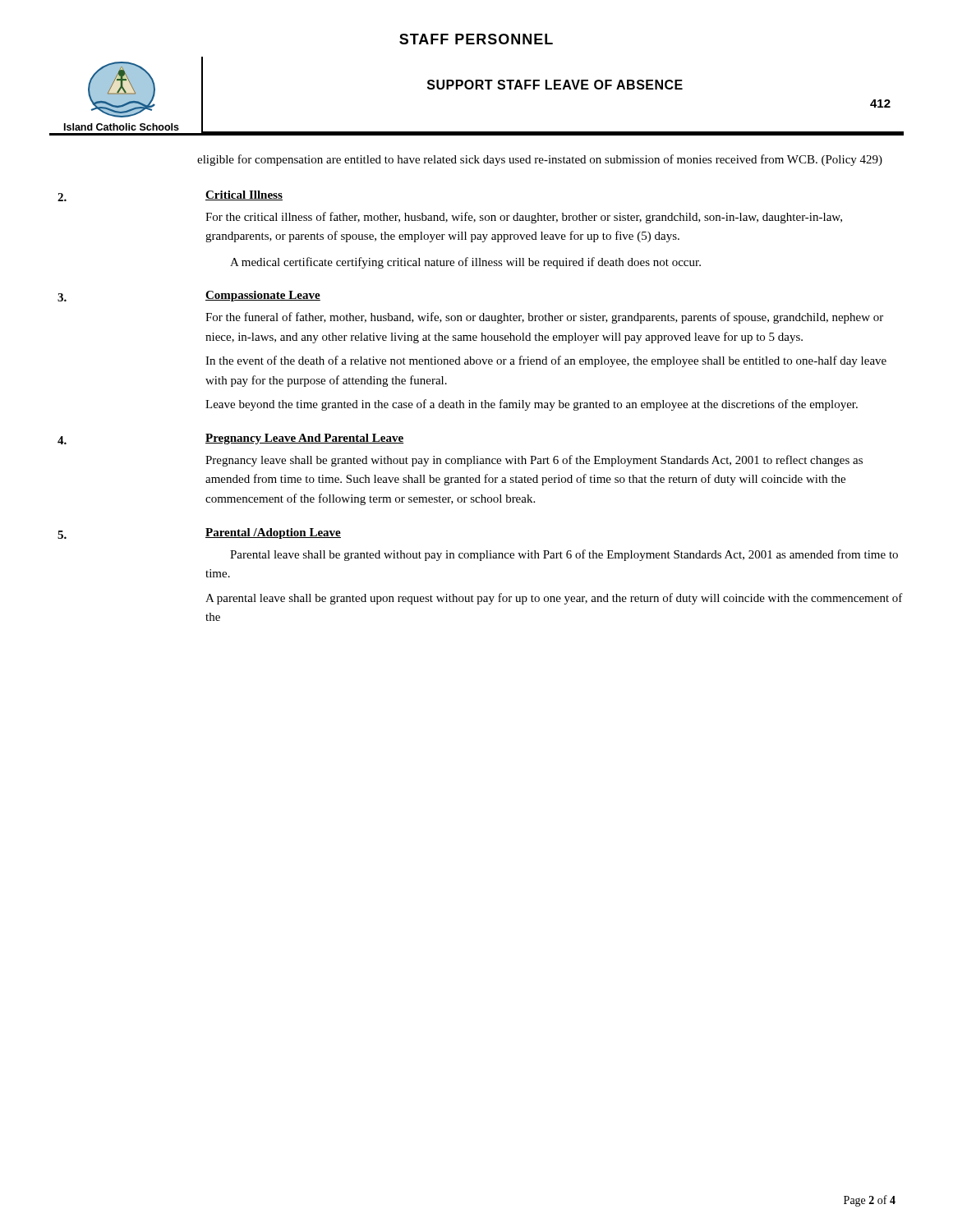Screen dimensions: 1232x953
Task: Point to "STAFF PERSONNEL"
Action: point(476,39)
